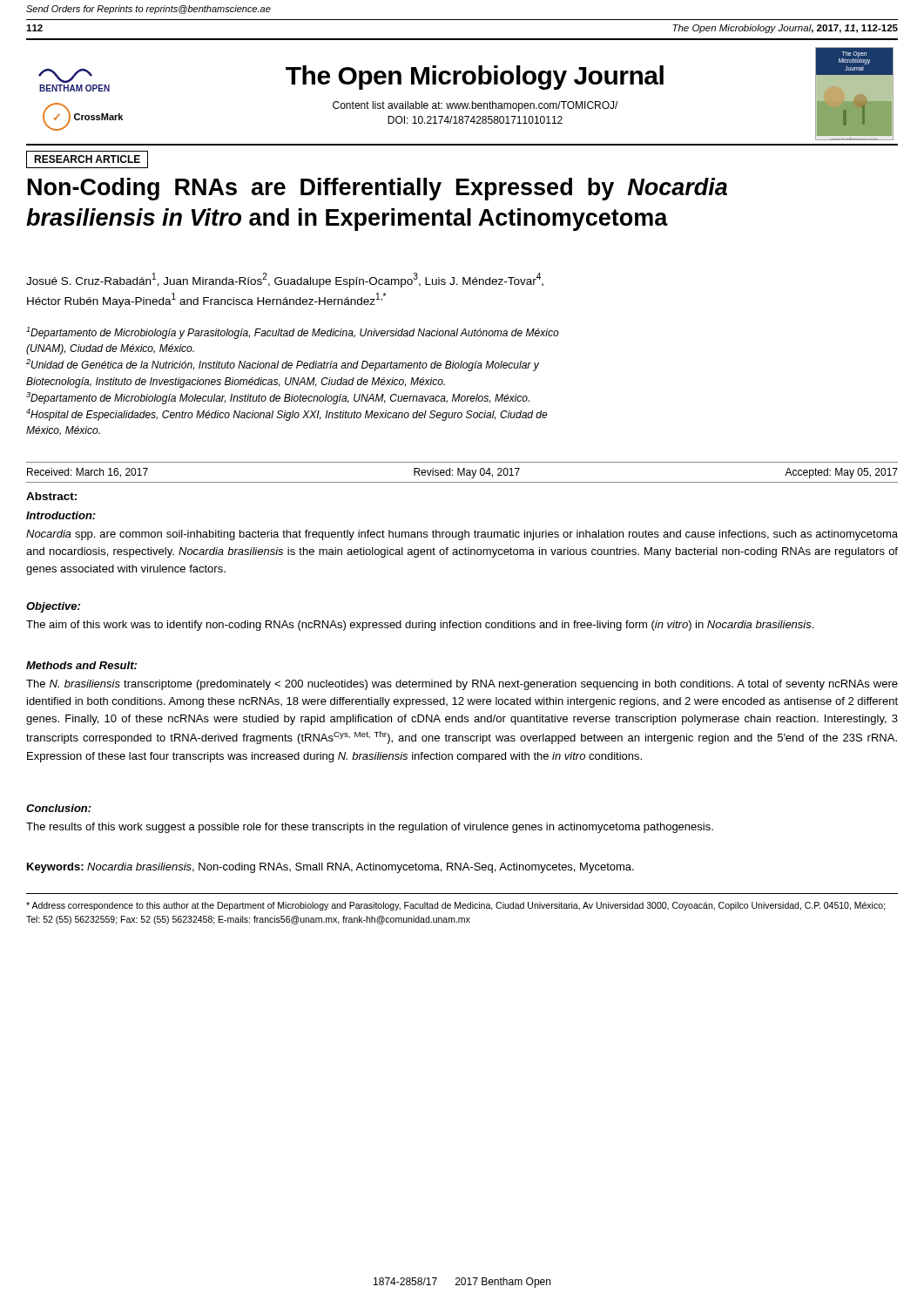Select the text block with the text "The N. brasiliensis transcriptome (predominately <"

[x=462, y=720]
